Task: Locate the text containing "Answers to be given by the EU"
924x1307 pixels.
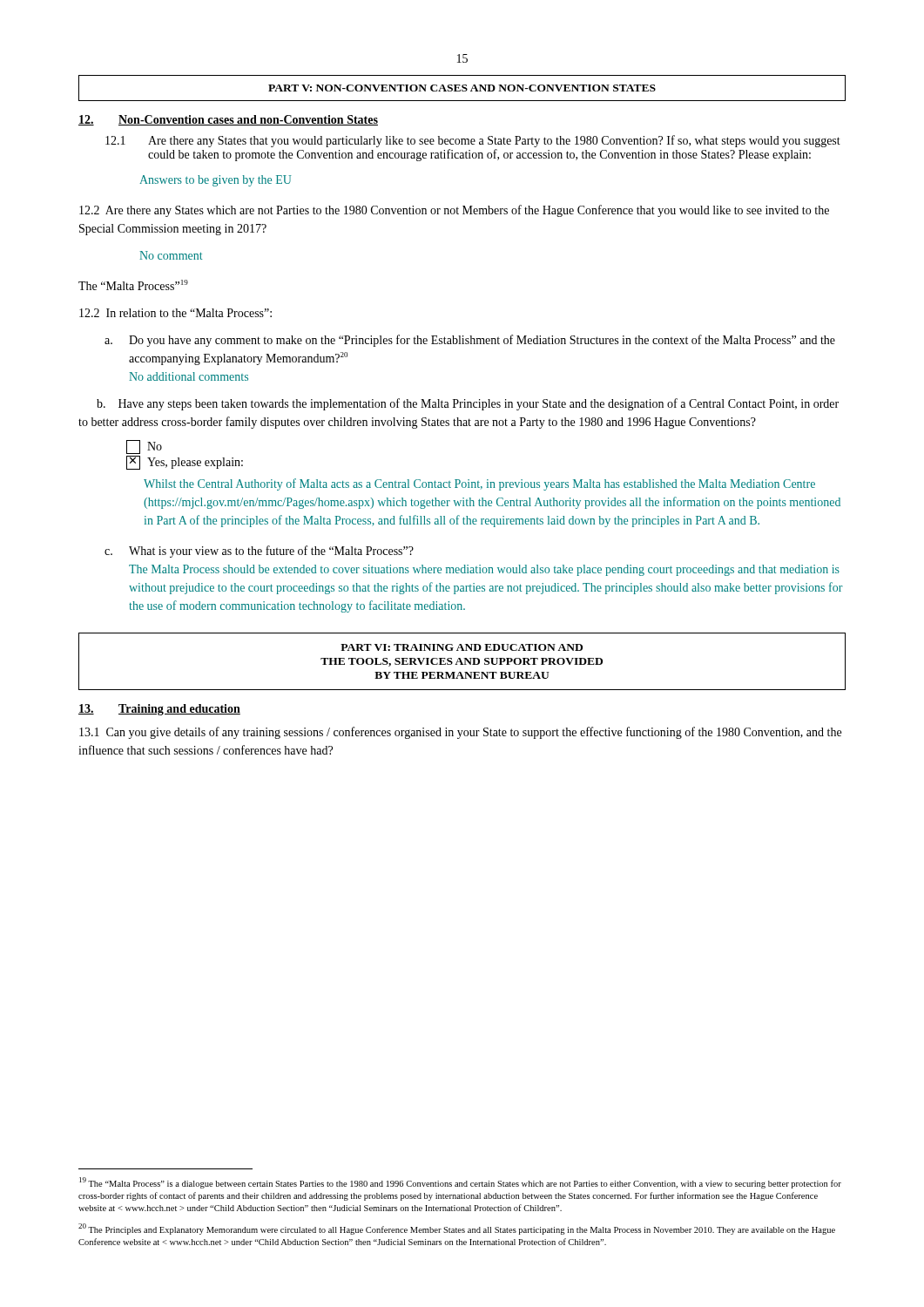Action: tap(216, 180)
